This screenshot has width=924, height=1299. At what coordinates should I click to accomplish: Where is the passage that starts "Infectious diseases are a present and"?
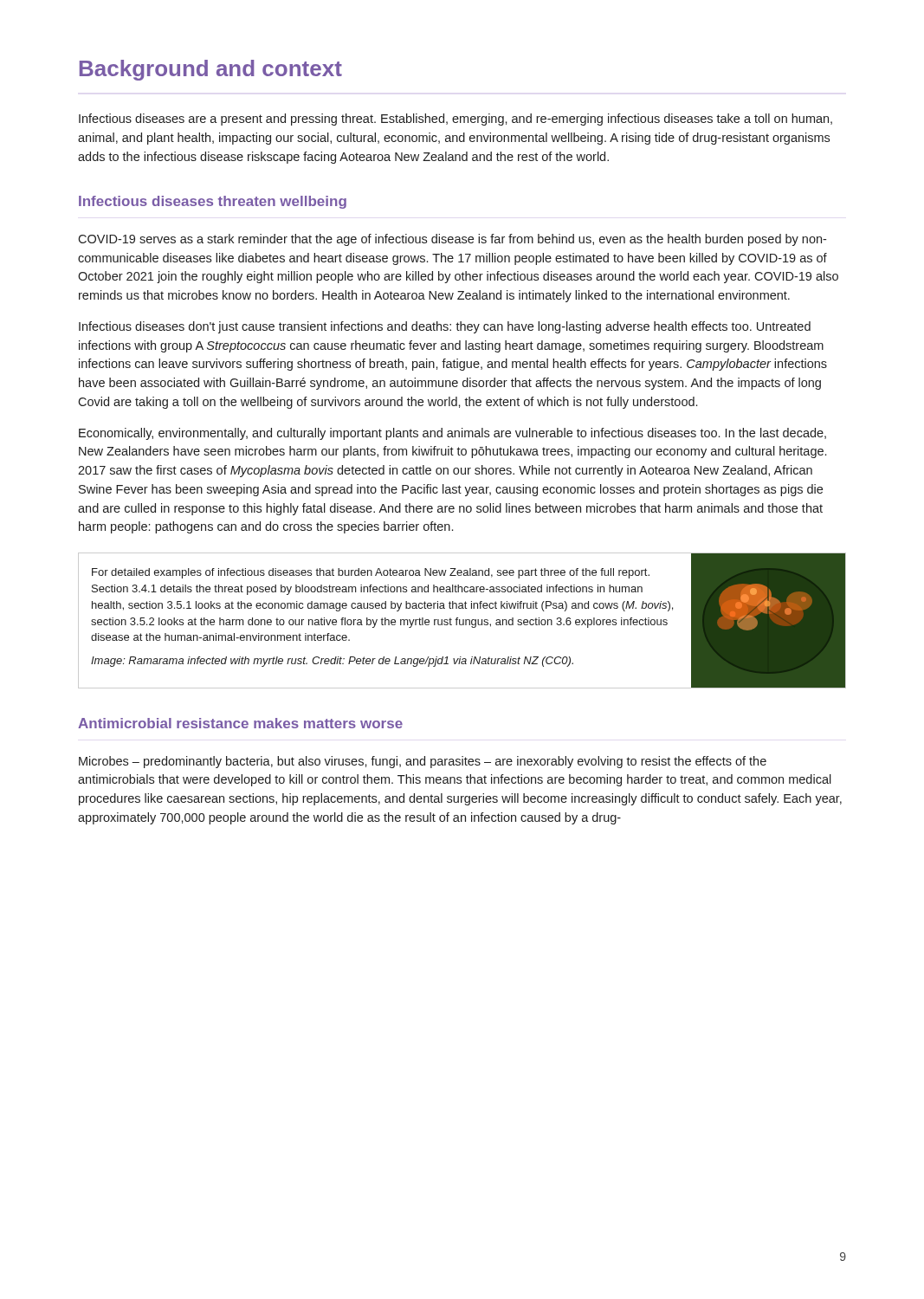462,138
